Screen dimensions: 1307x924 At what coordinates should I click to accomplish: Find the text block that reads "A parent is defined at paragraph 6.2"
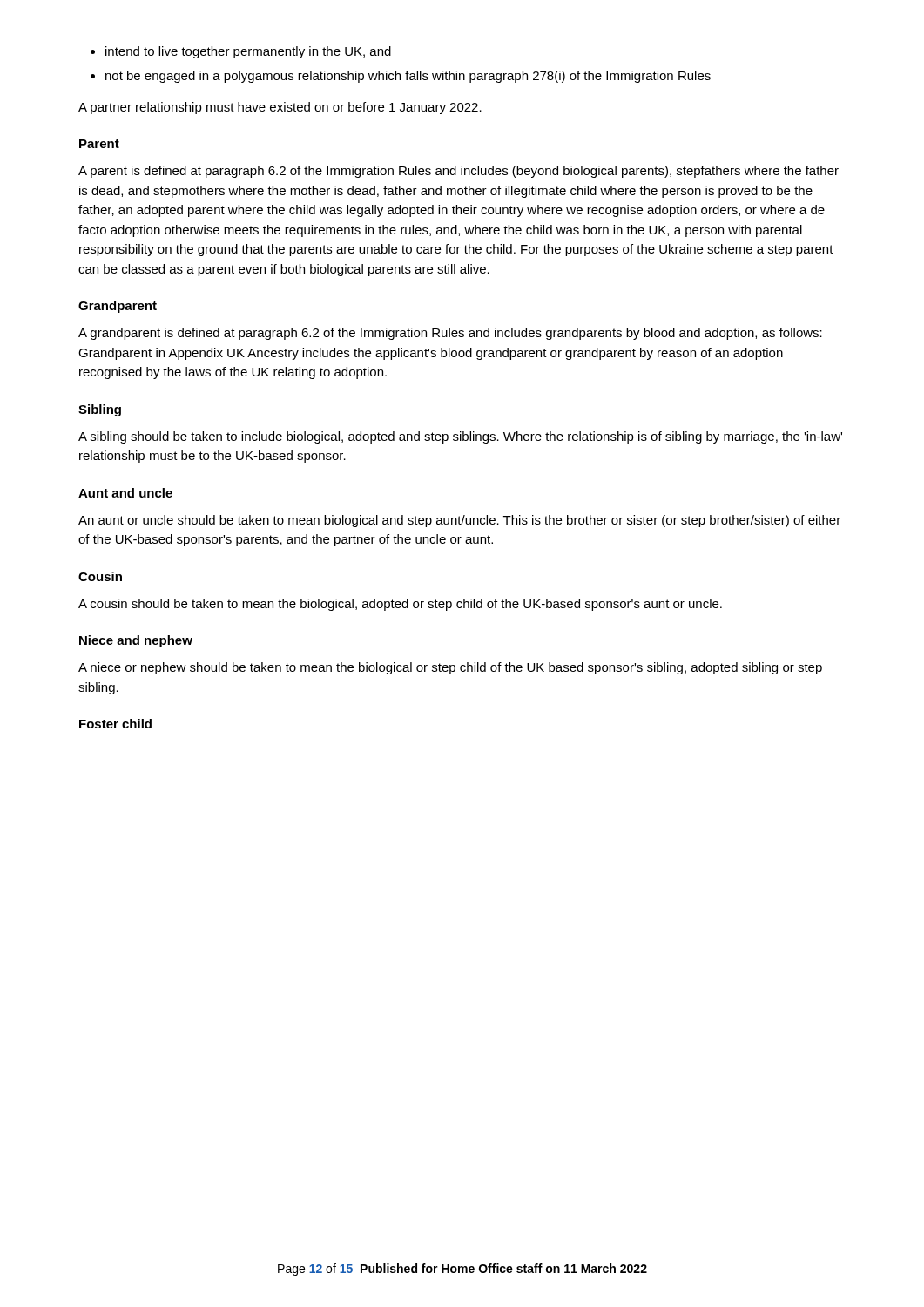(x=459, y=219)
